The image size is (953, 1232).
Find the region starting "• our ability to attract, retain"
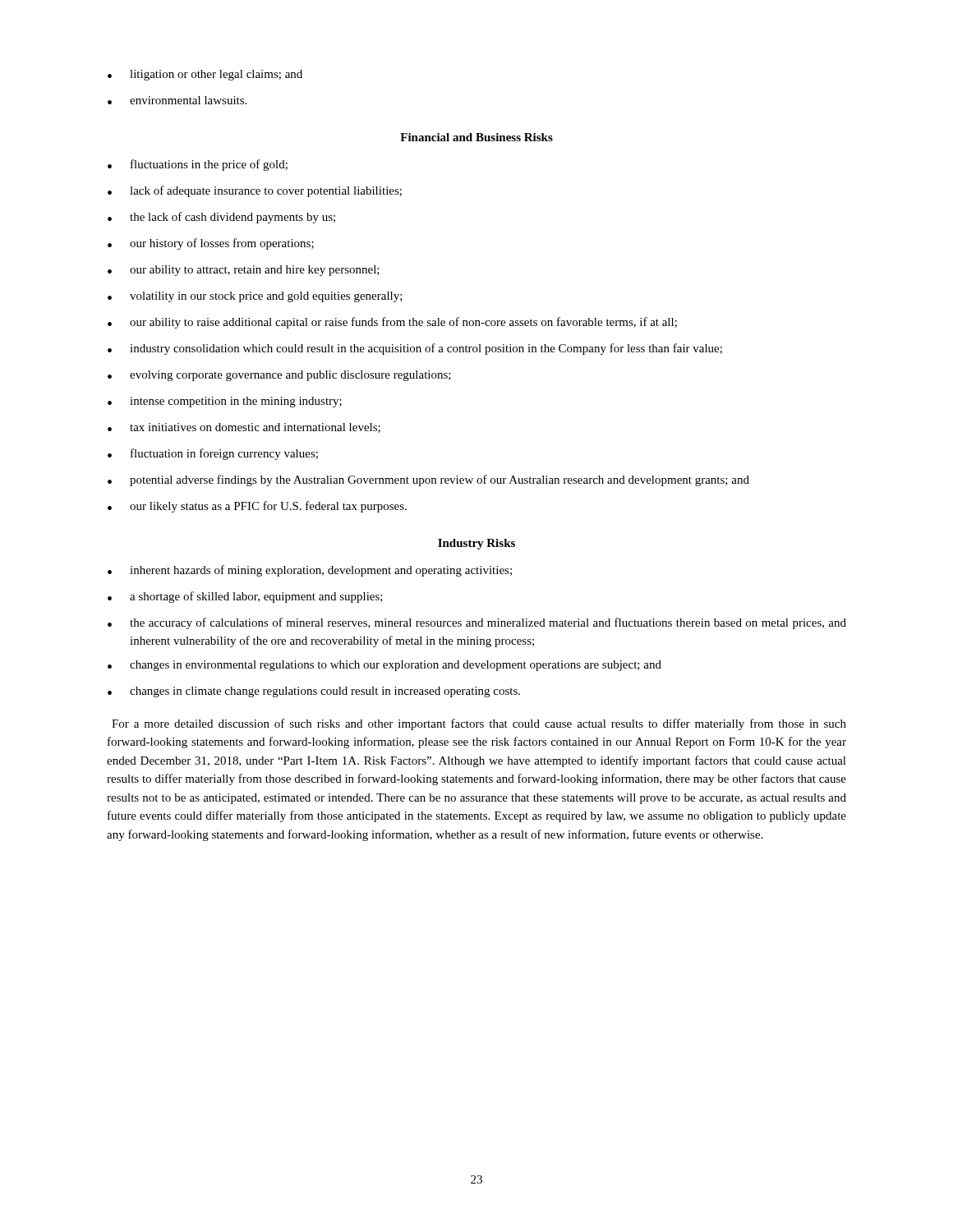[244, 271]
